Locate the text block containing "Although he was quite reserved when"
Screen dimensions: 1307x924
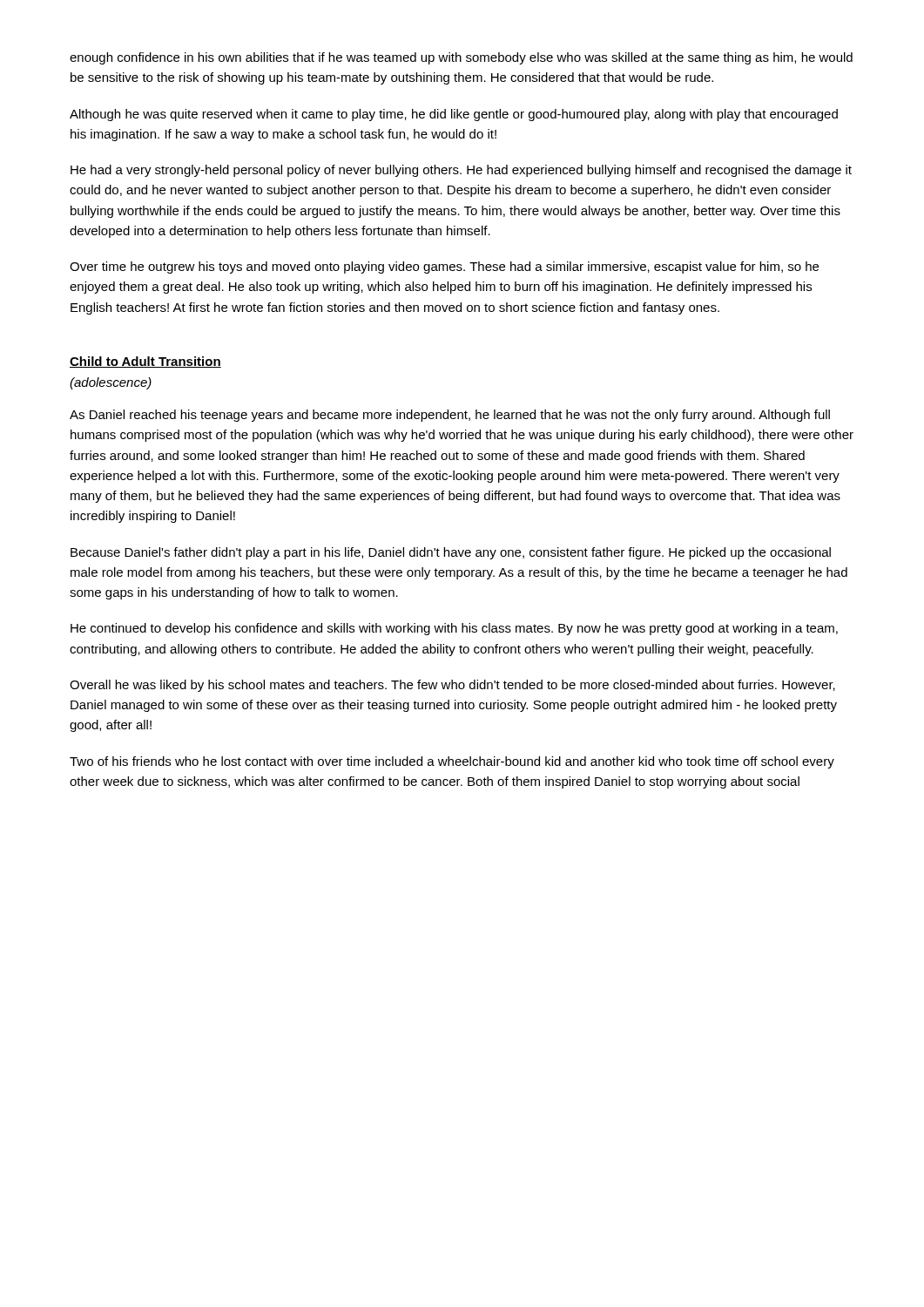(x=454, y=123)
